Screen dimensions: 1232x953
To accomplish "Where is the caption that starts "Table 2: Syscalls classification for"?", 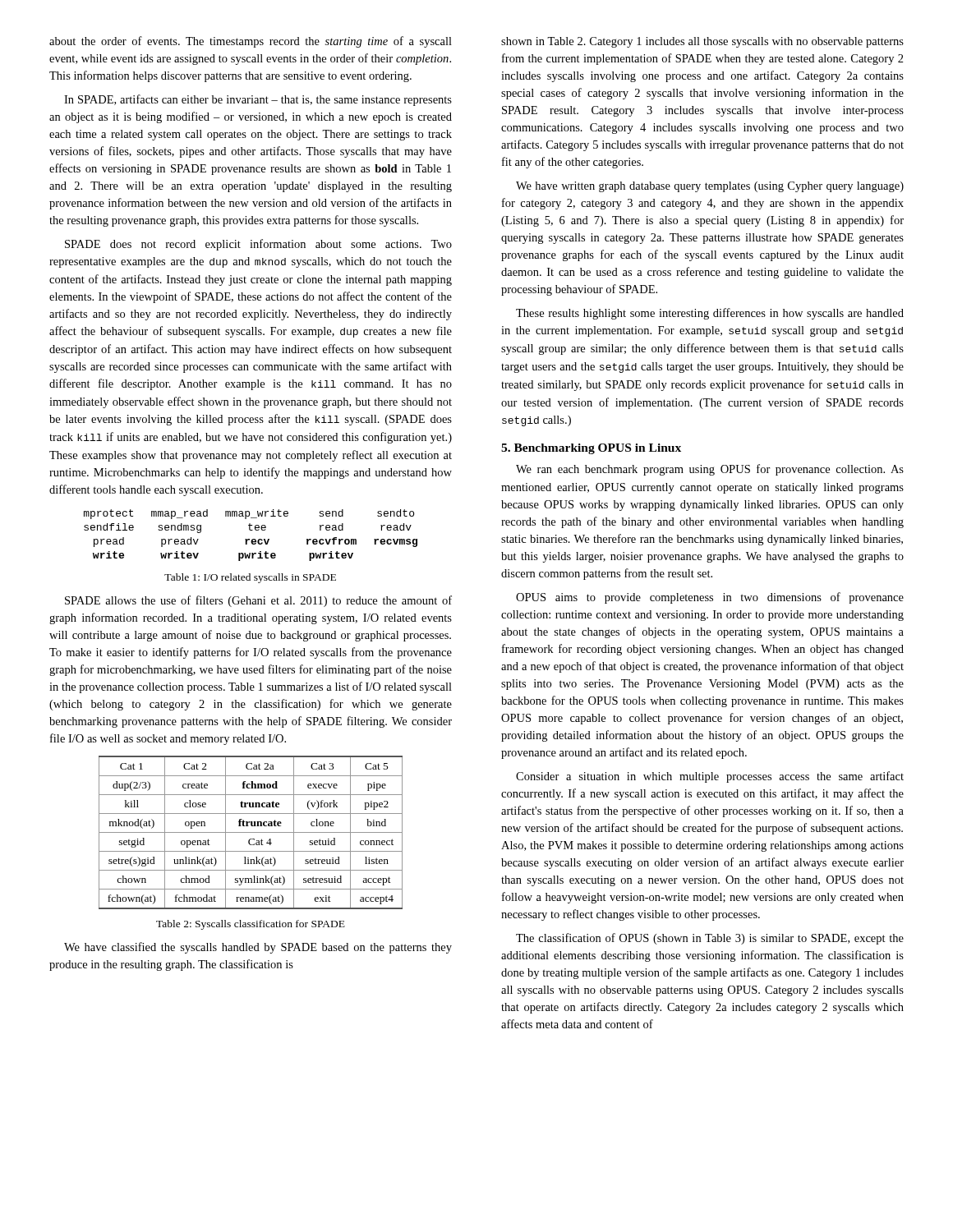I will point(251,923).
